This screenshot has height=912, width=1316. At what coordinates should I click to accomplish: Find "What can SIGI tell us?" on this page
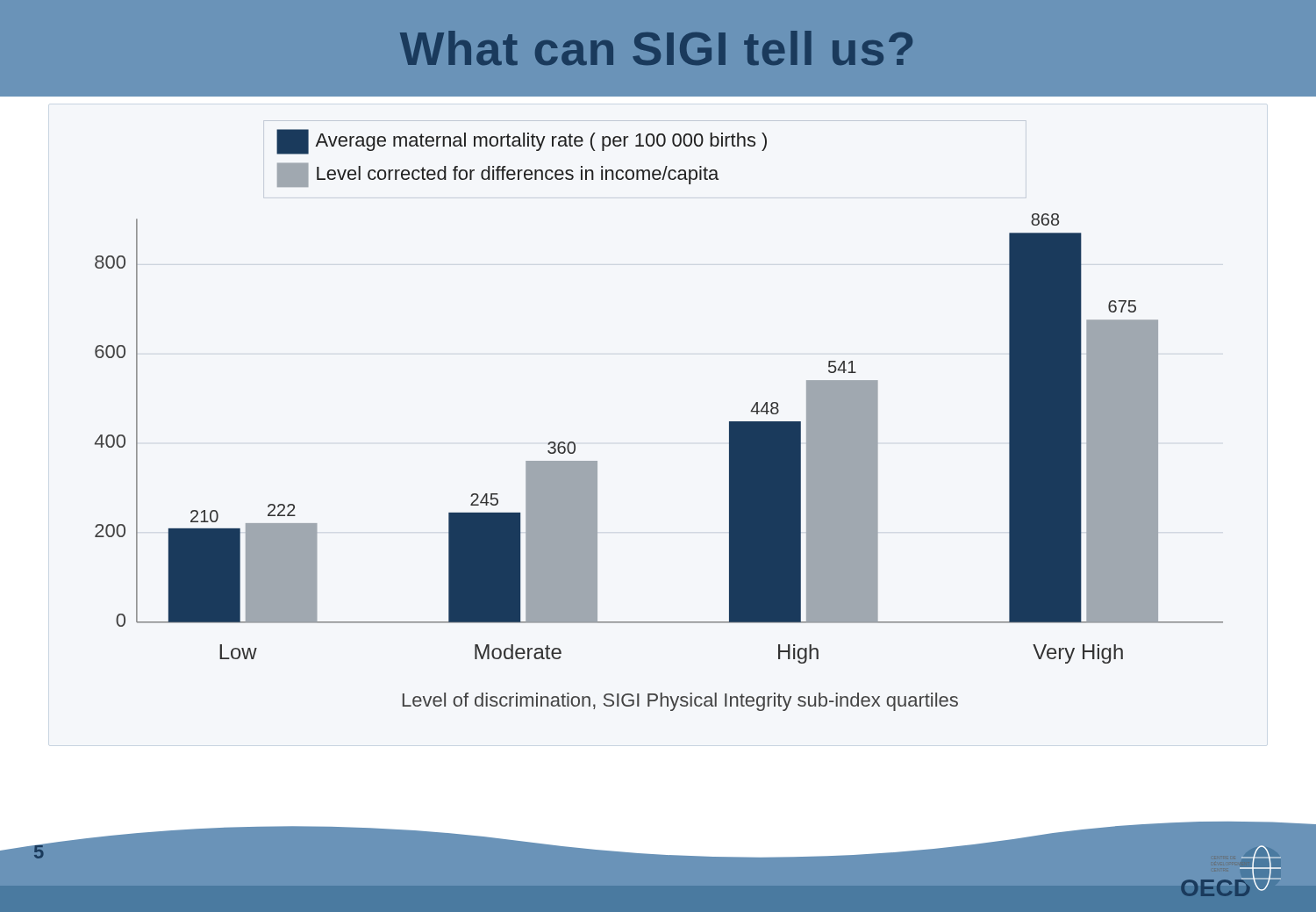[x=658, y=48]
